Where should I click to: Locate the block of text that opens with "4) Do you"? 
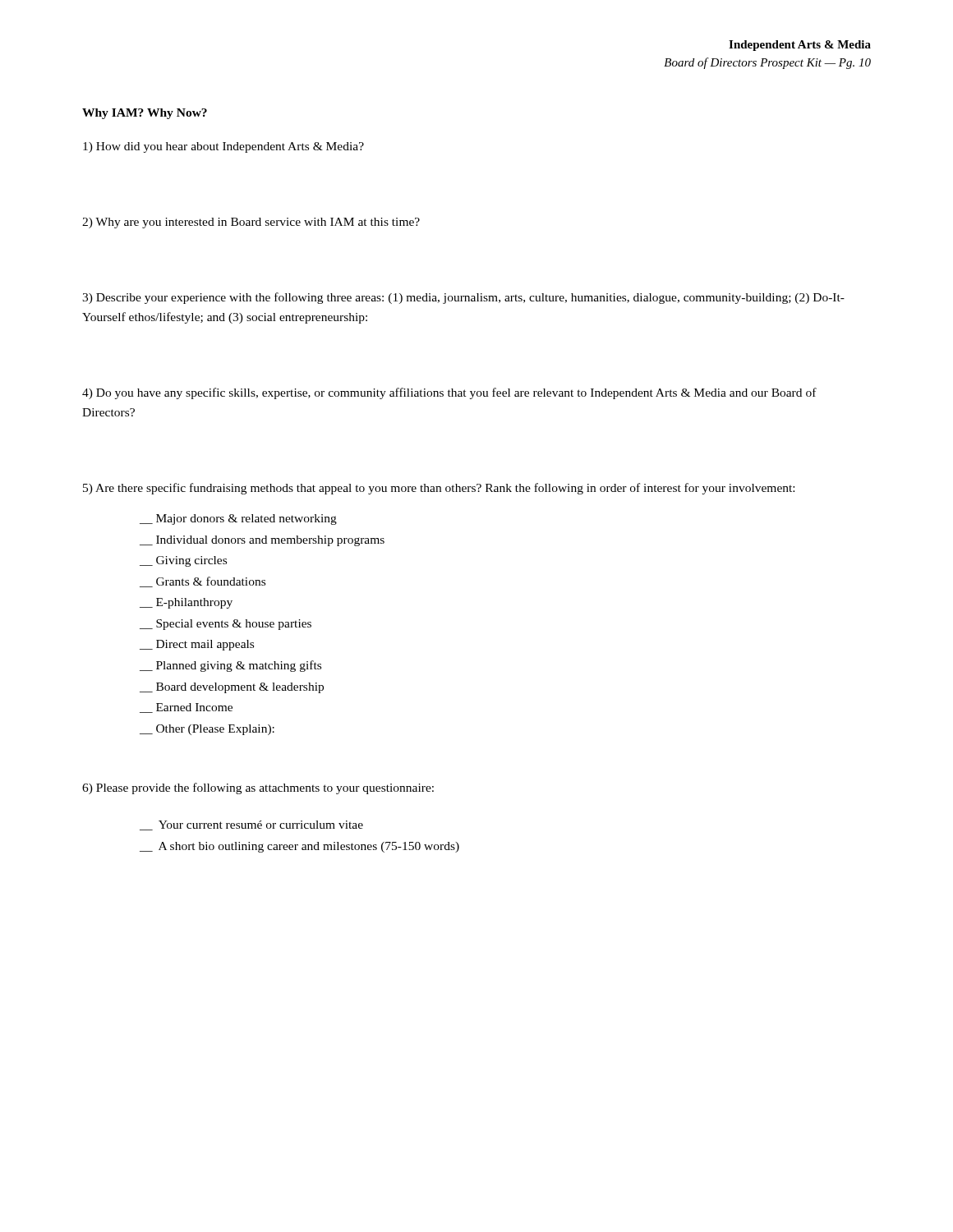(x=449, y=402)
